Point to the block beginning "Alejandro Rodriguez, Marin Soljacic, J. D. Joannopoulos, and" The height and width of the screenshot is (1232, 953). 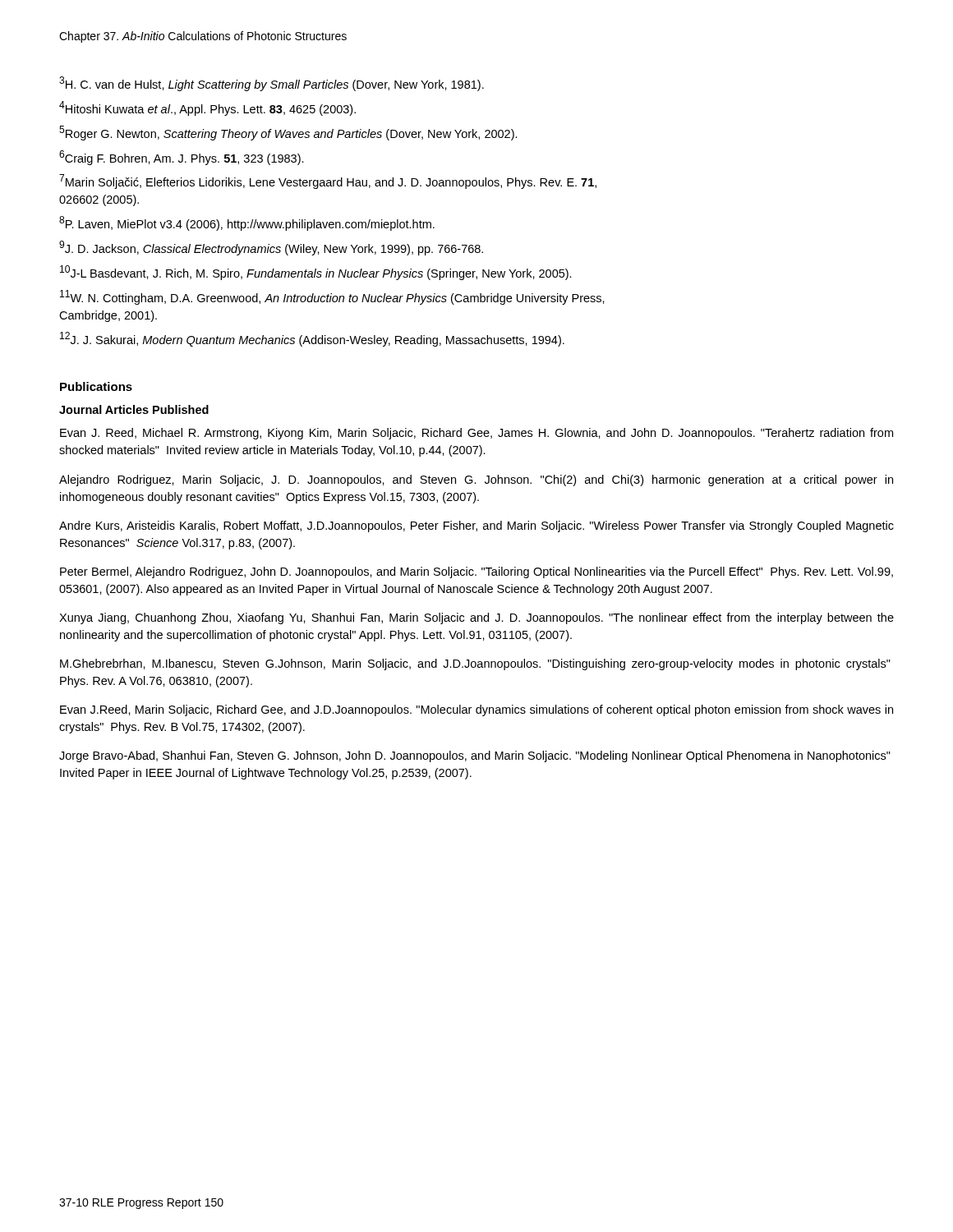click(x=476, y=488)
